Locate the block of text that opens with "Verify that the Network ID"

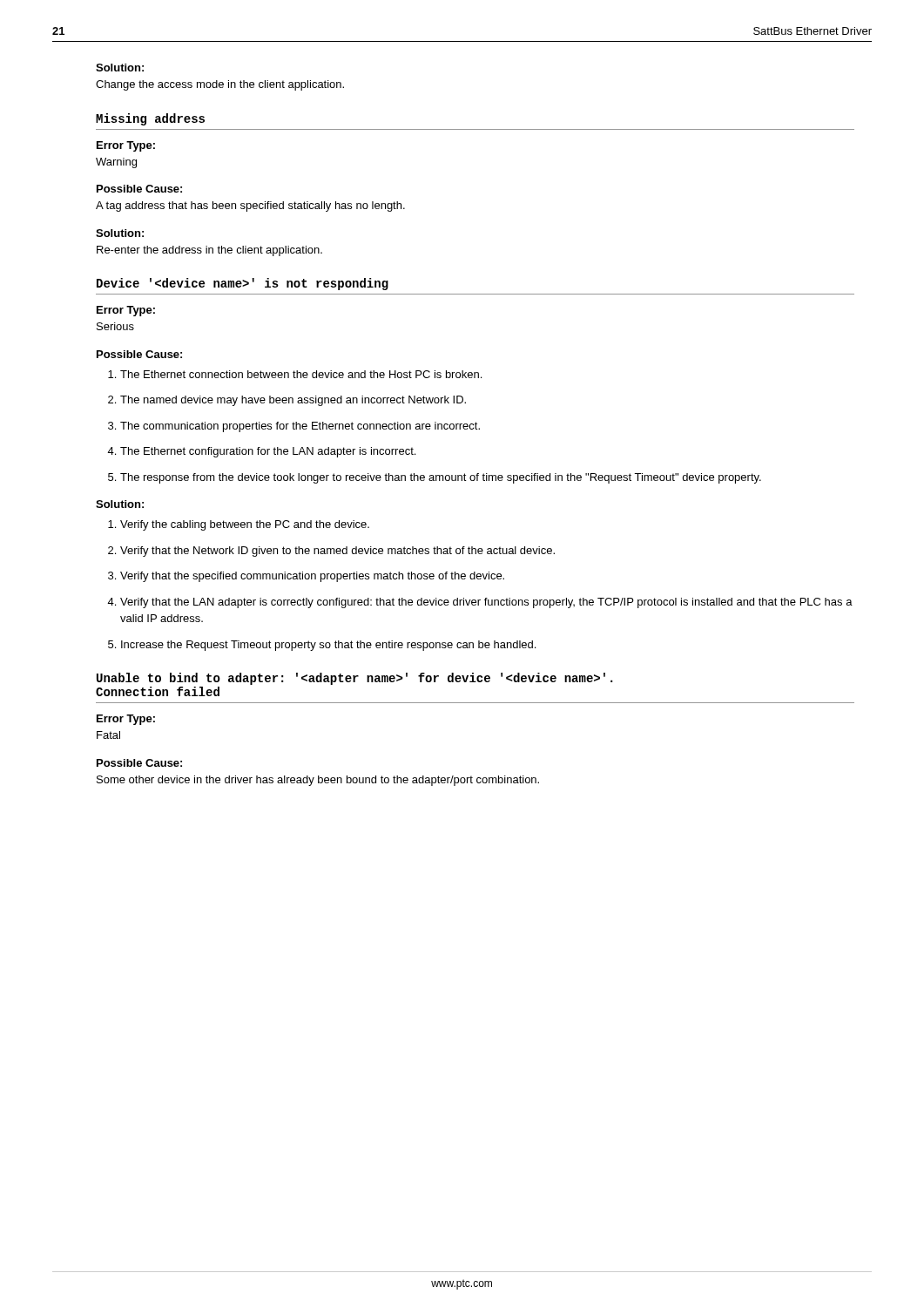click(x=338, y=550)
